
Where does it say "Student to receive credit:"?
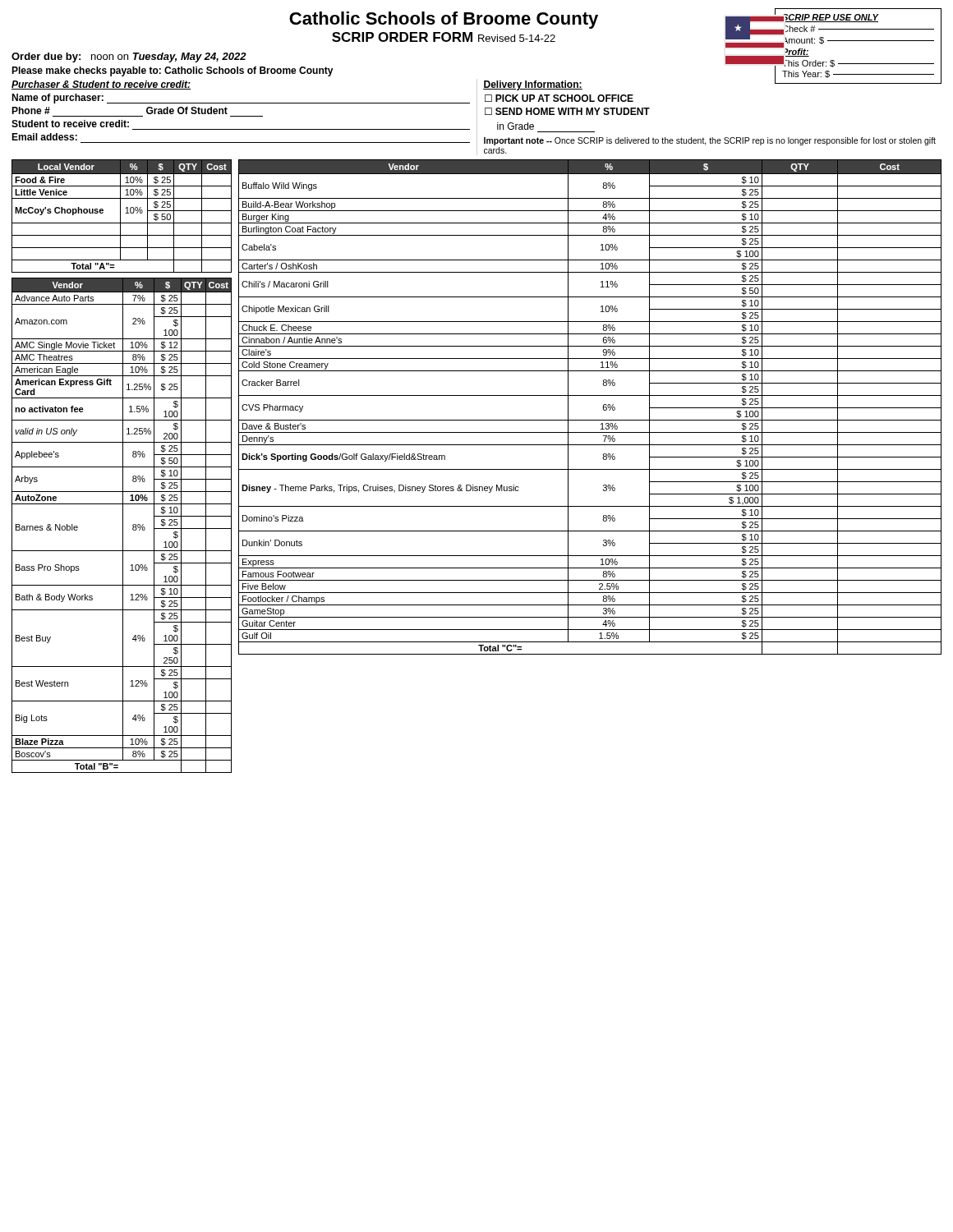pyautogui.click(x=241, y=124)
